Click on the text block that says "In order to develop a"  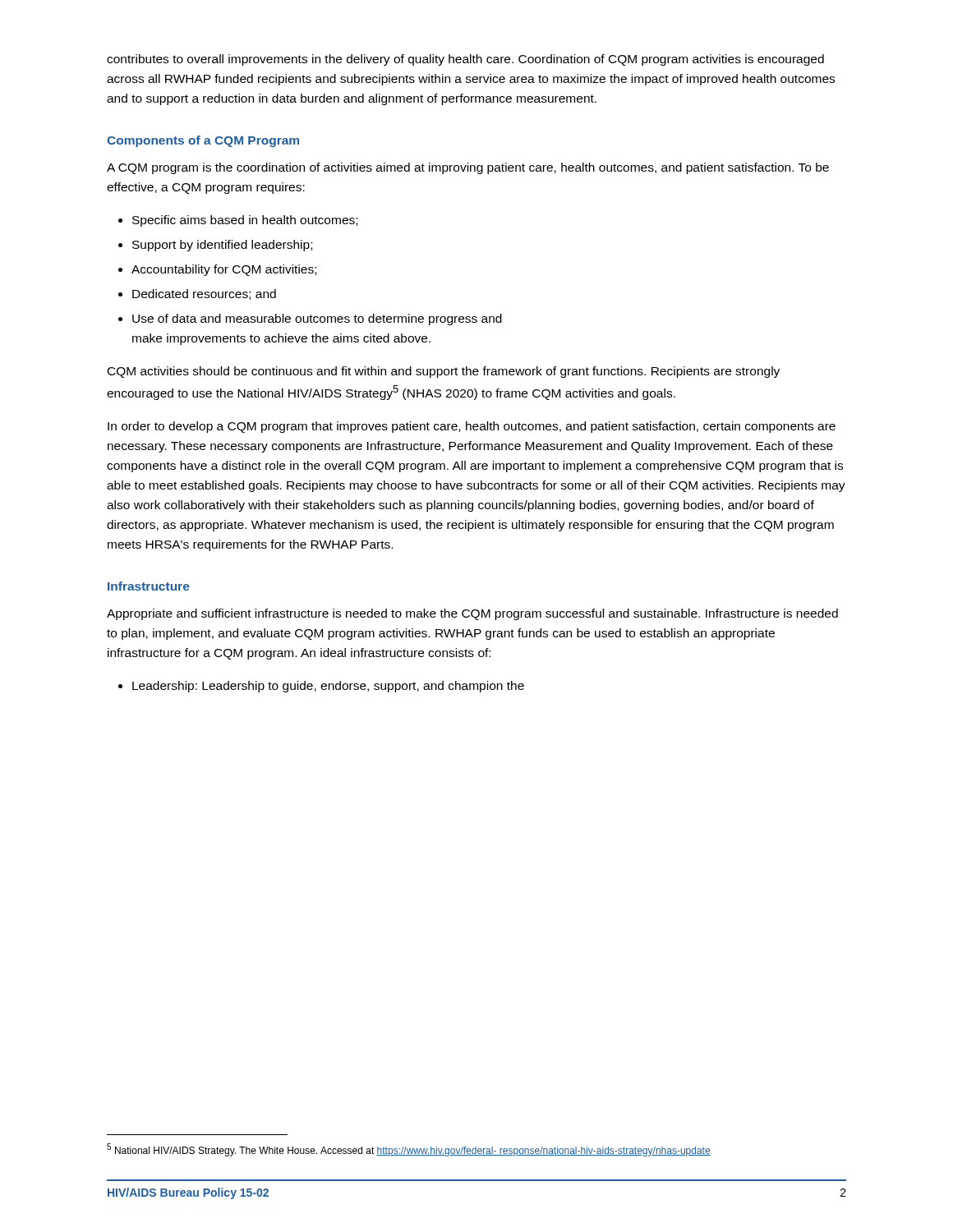click(476, 485)
